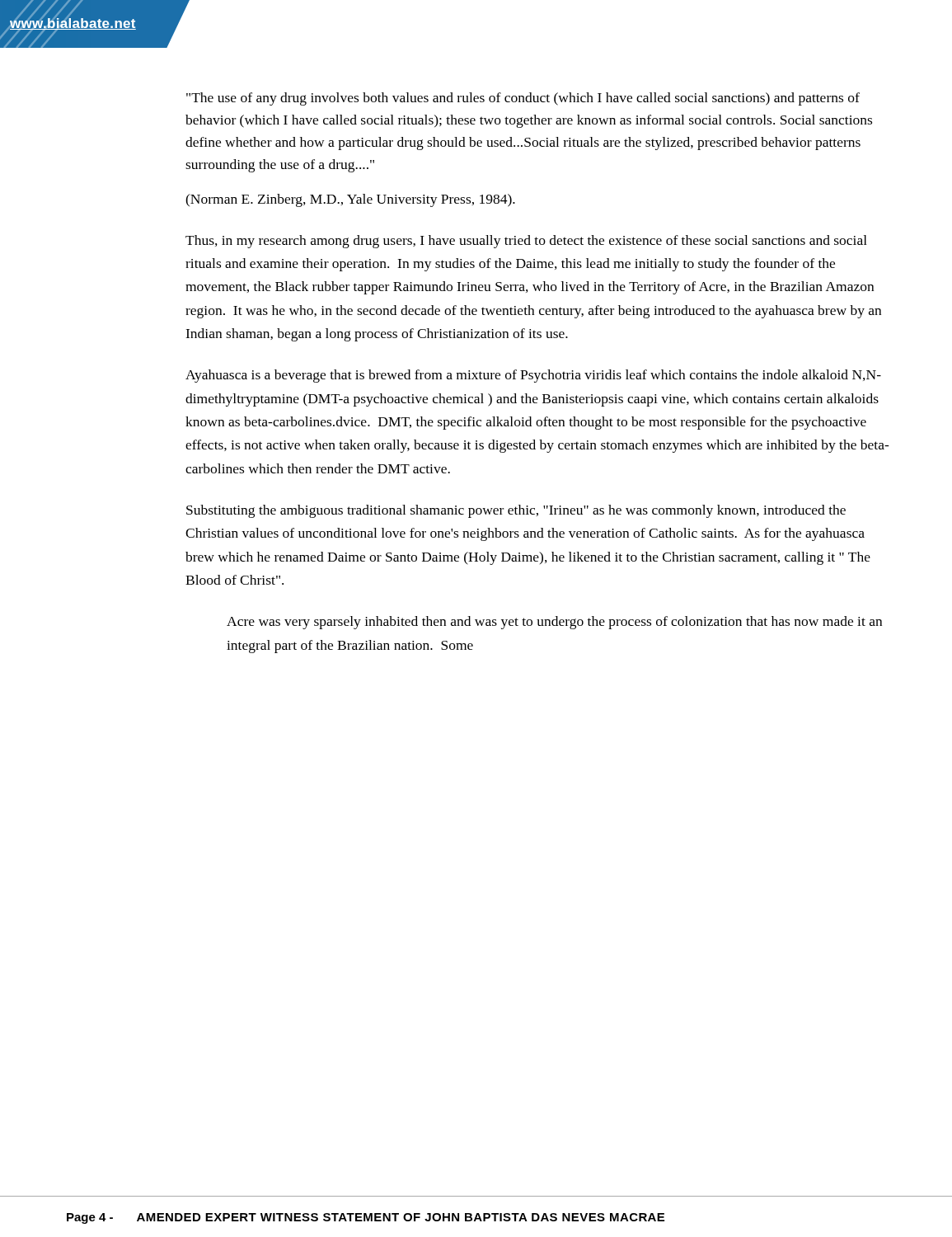Locate the text starting "Substituting the ambiguous"

pos(528,545)
